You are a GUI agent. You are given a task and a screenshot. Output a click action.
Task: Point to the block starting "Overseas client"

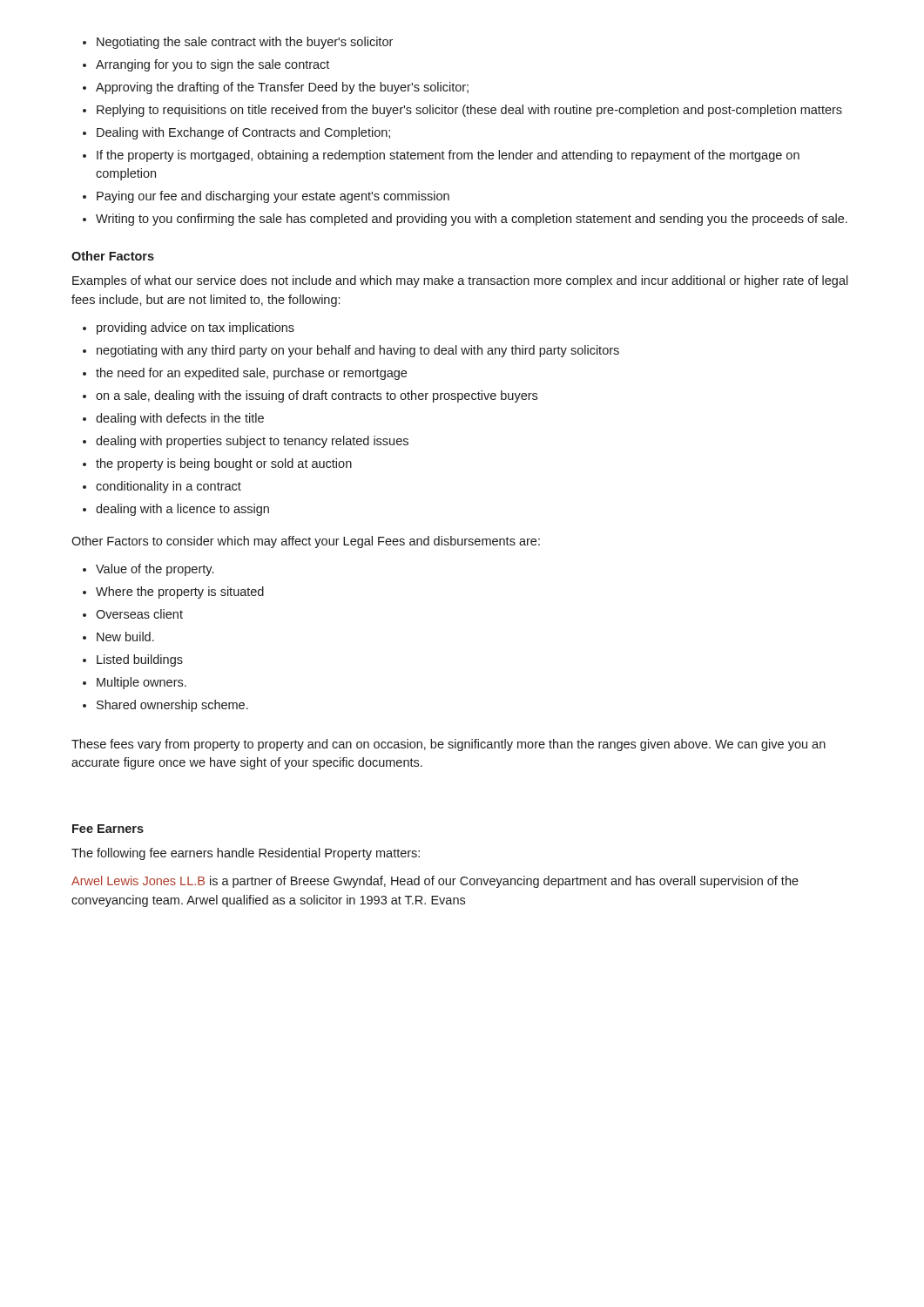coord(139,614)
